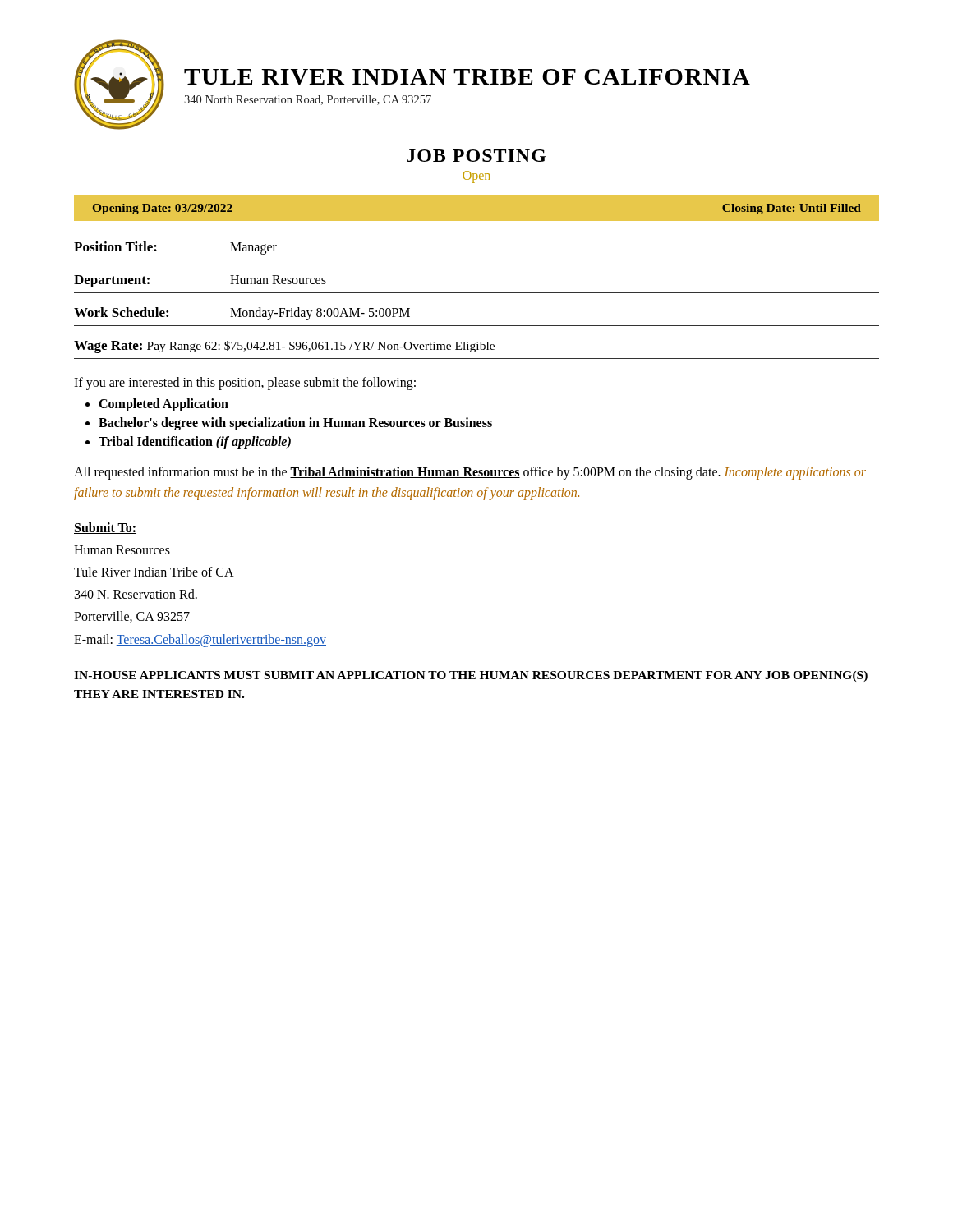
Task: Find the logo
Action: pyautogui.click(x=119, y=85)
